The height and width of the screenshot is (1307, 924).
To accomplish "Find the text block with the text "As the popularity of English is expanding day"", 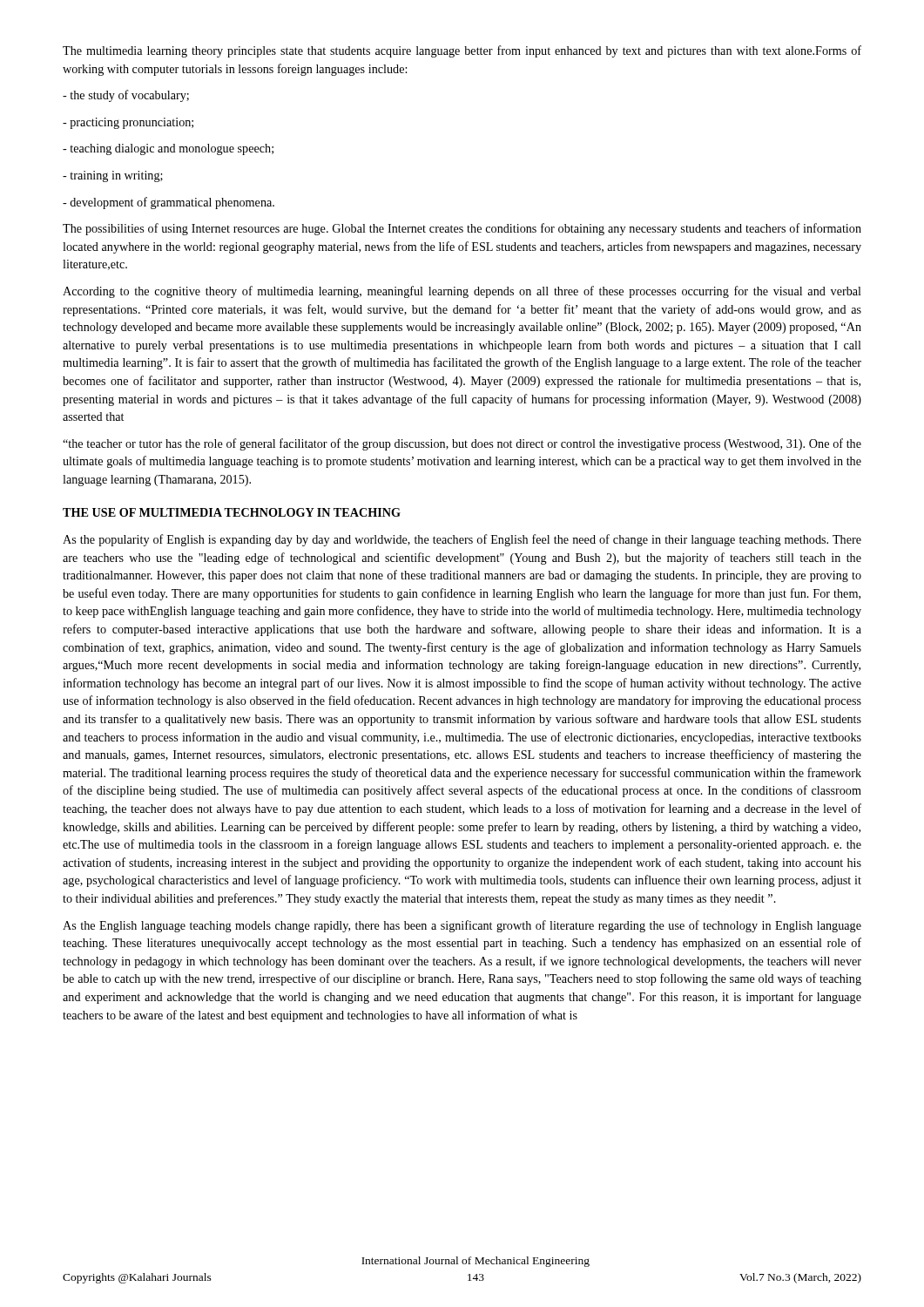I will click(x=462, y=719).
